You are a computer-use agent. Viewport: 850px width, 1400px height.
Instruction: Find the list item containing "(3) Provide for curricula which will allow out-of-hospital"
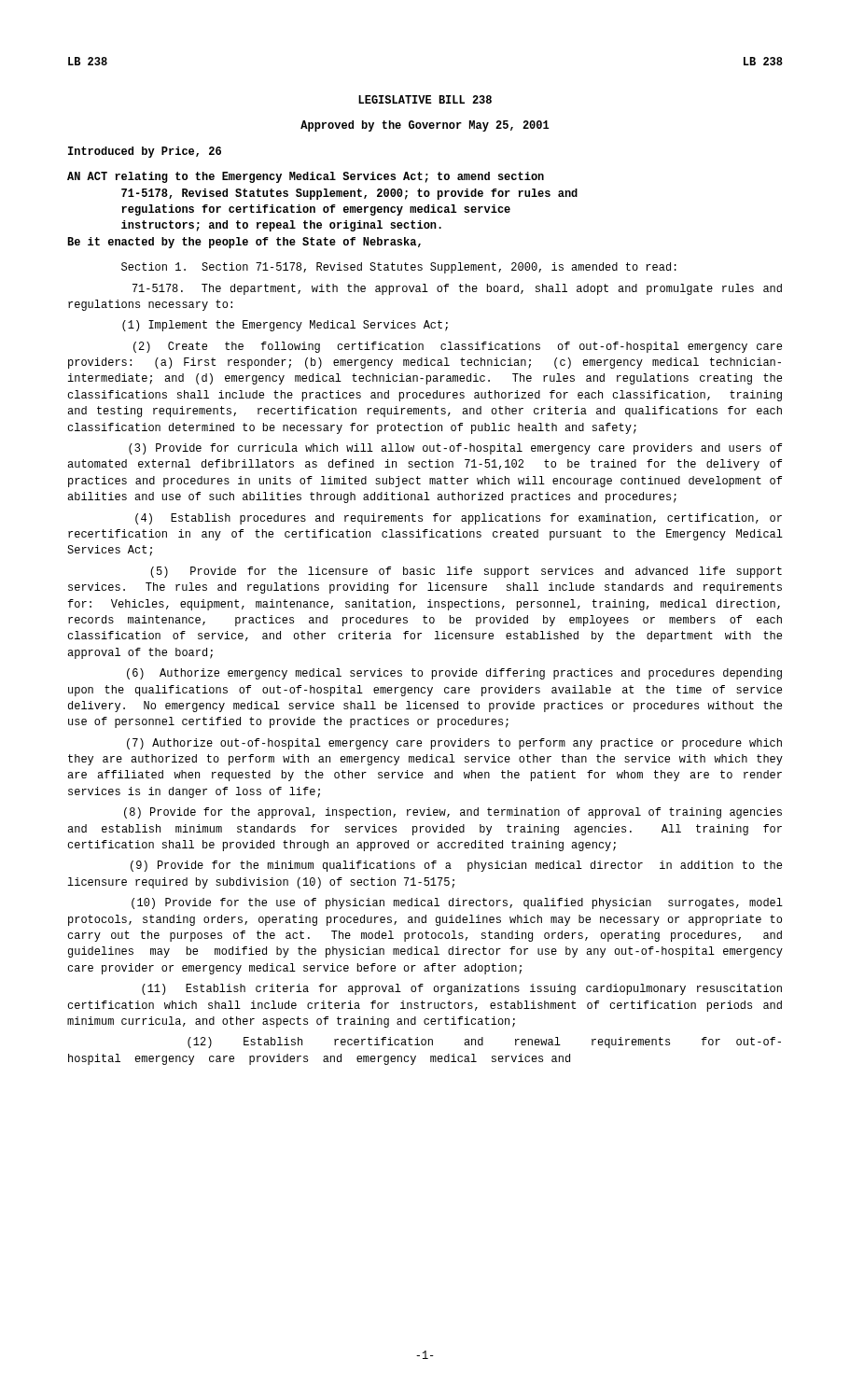tap(425, 473)
